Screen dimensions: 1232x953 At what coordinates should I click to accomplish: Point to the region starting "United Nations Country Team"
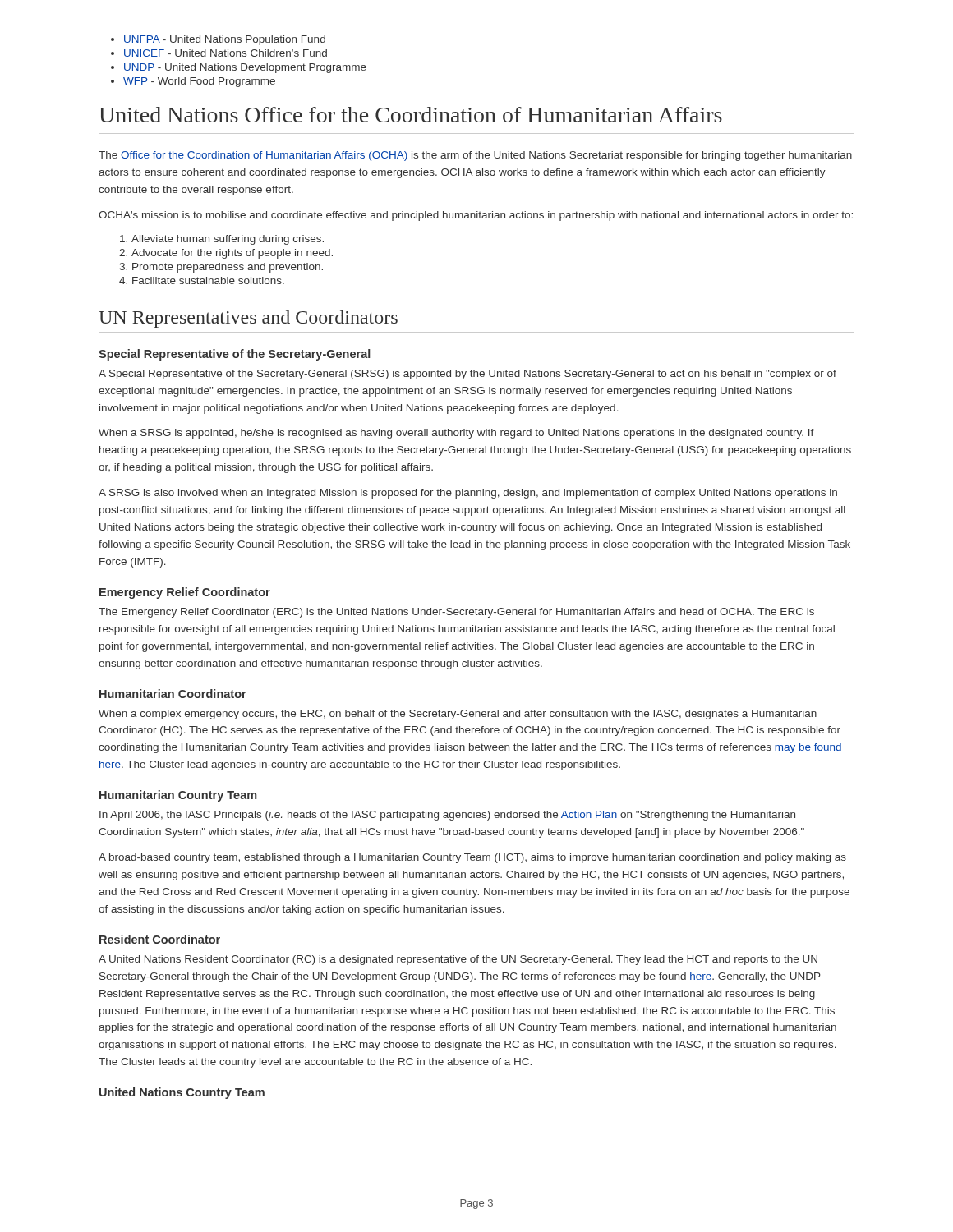point(182,1093)
